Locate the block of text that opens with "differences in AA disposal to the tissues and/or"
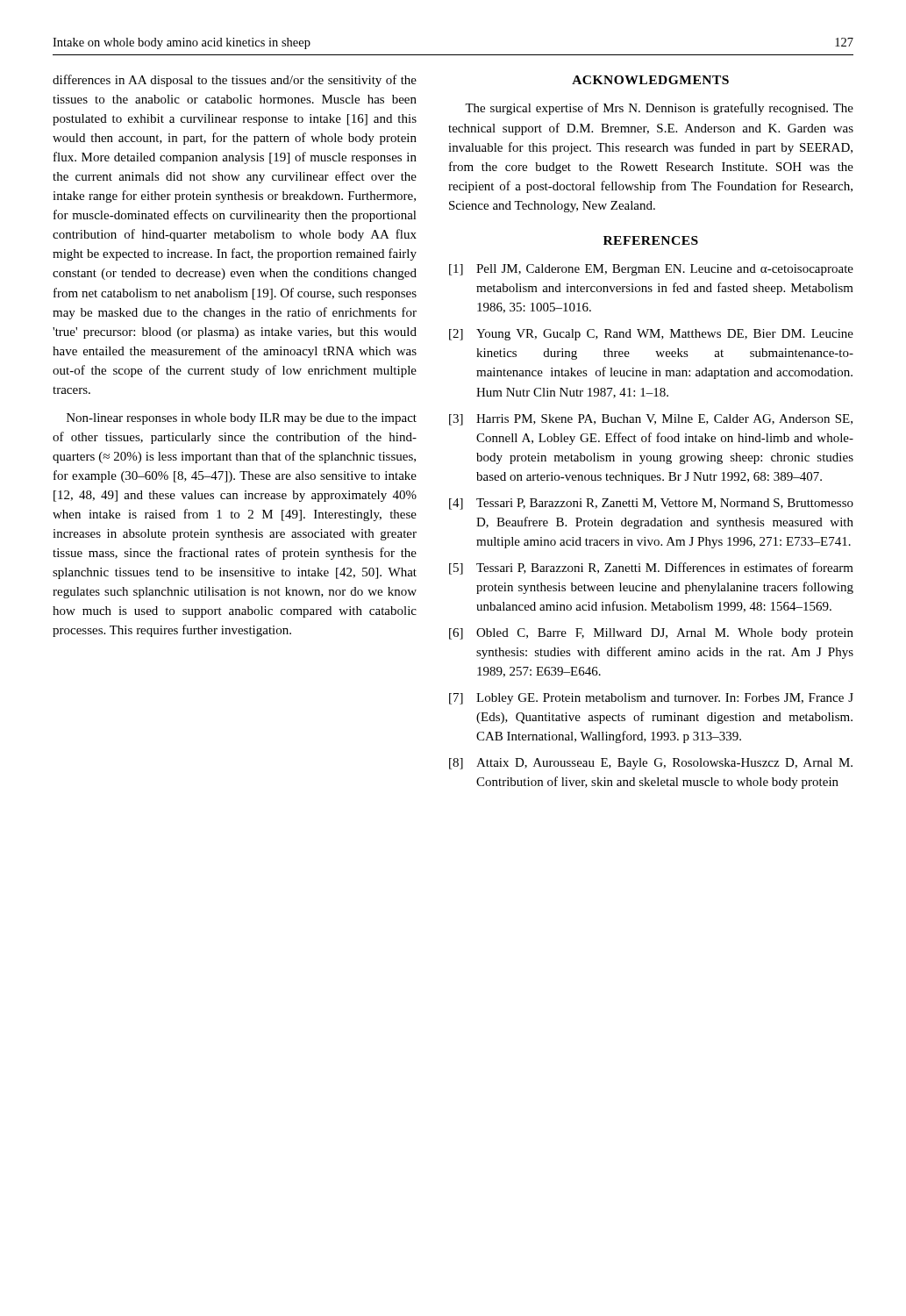This screenshot has width=906, height=1316. (x=235, y=235)
